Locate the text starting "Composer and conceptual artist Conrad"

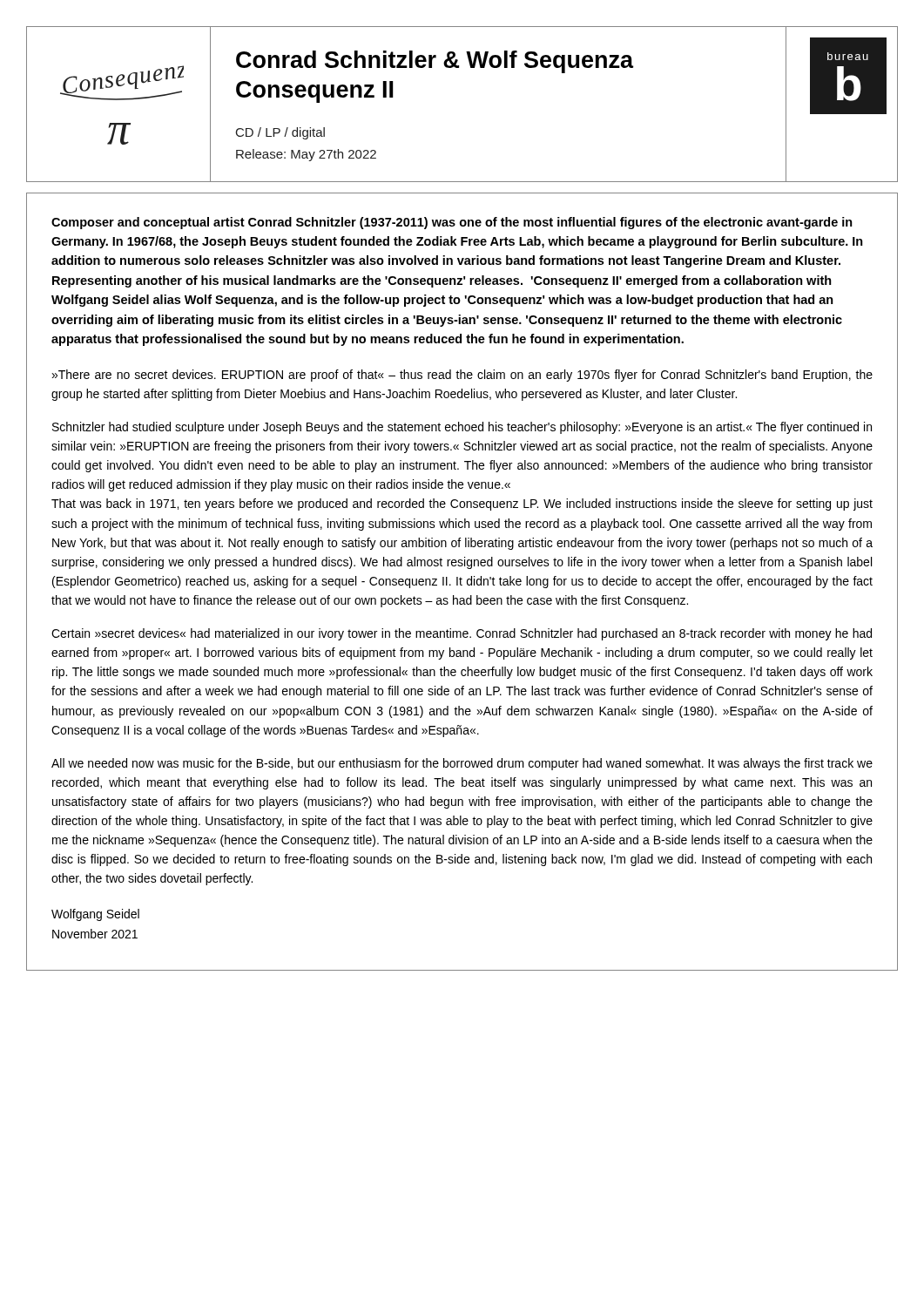[457, 280]
